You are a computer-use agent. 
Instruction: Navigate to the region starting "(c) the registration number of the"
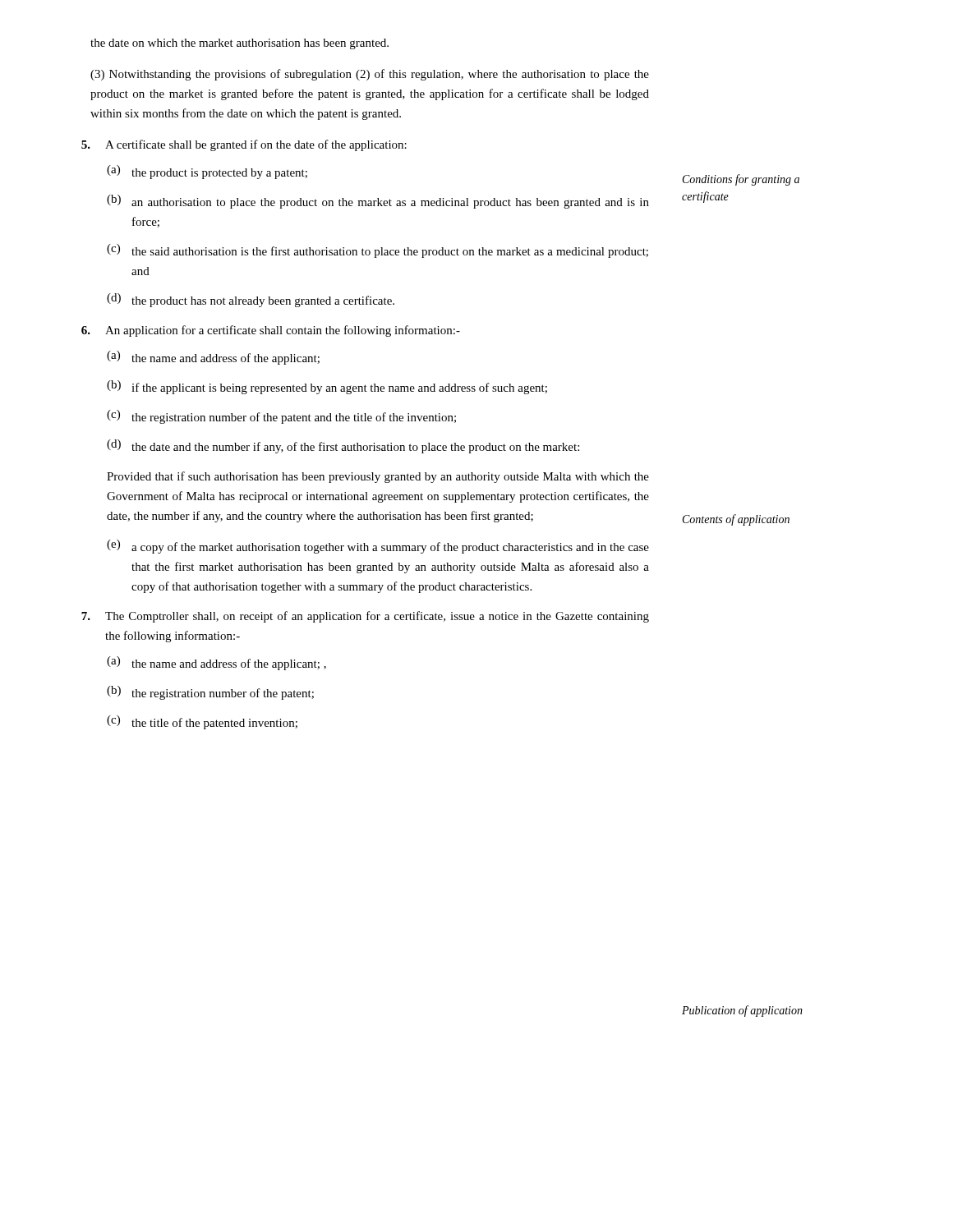tap(378, 417)
